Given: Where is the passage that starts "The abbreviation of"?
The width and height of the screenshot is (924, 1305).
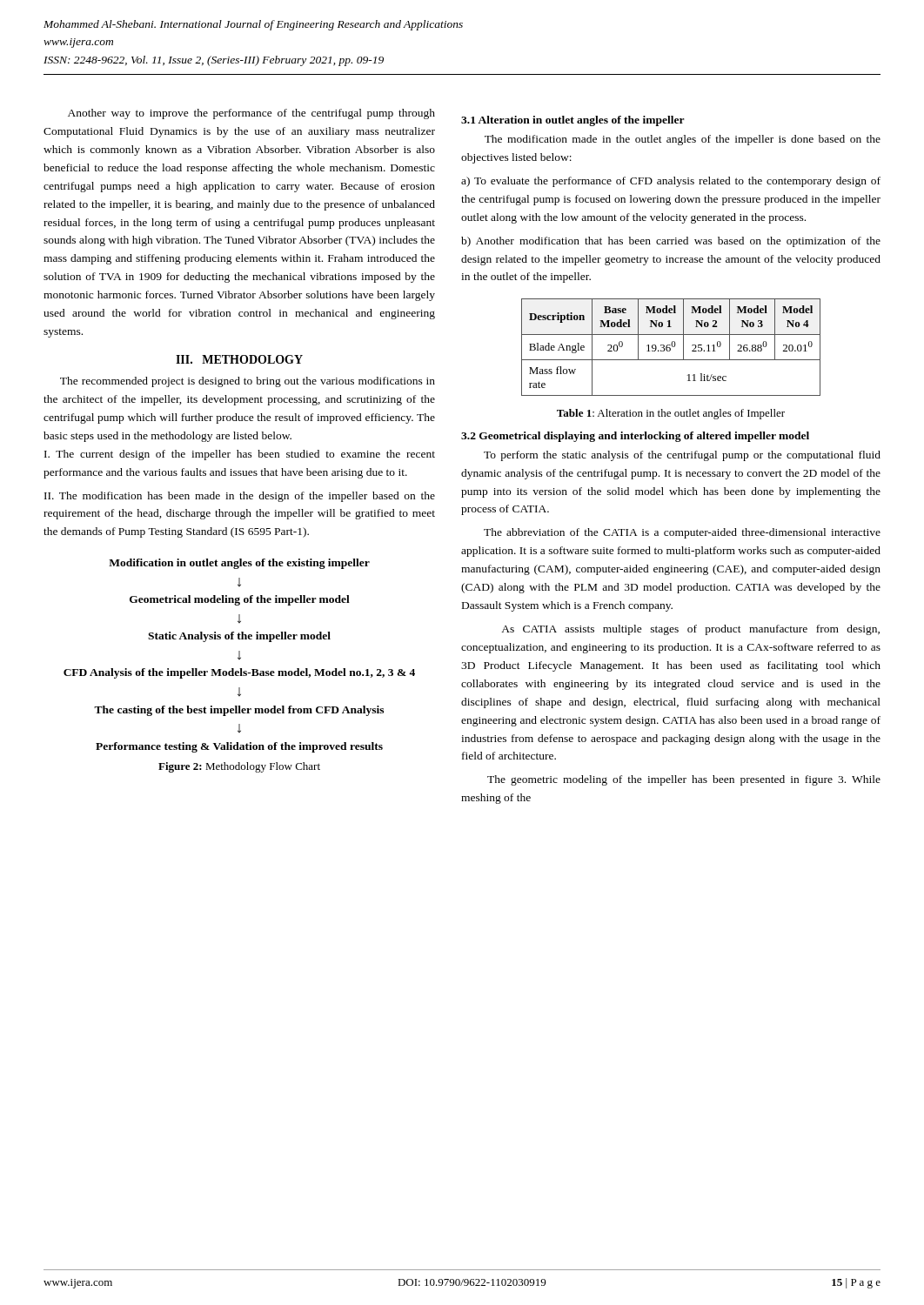Looking at the screenshot, I should [x=671, y=569].
